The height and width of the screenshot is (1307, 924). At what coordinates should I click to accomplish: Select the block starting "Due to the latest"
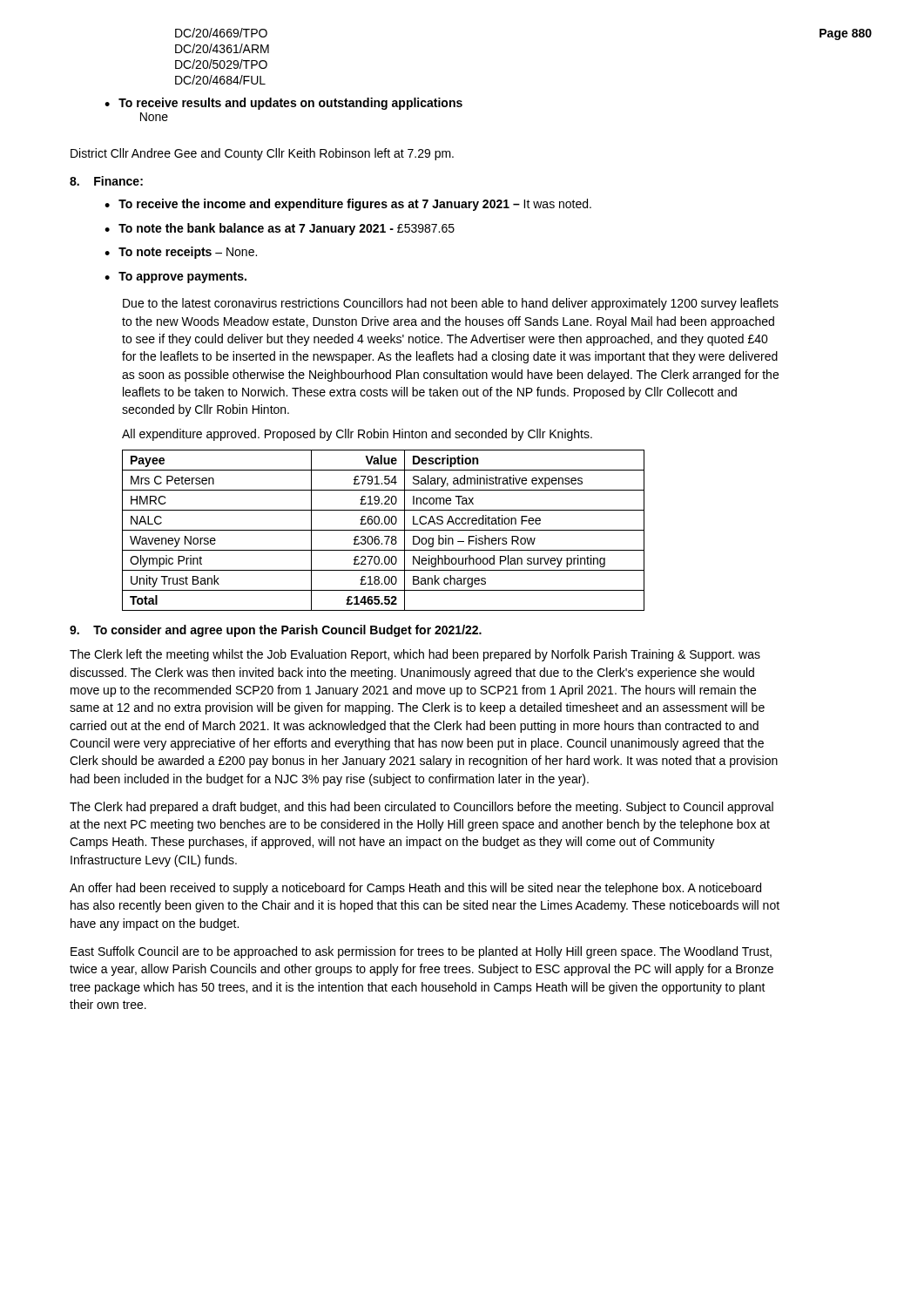(x=451, y=357)
